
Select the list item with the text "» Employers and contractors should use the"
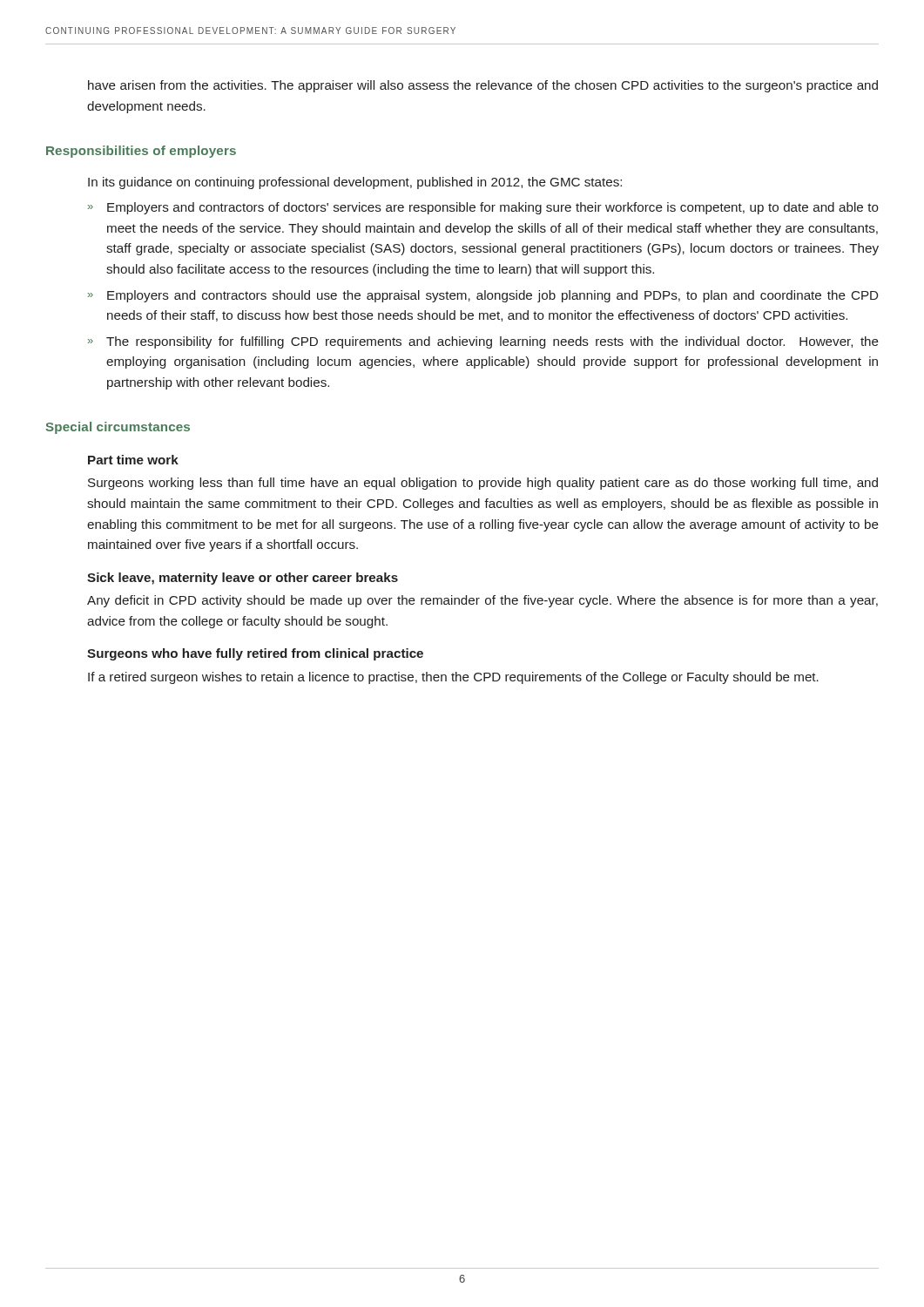(483, 305)
